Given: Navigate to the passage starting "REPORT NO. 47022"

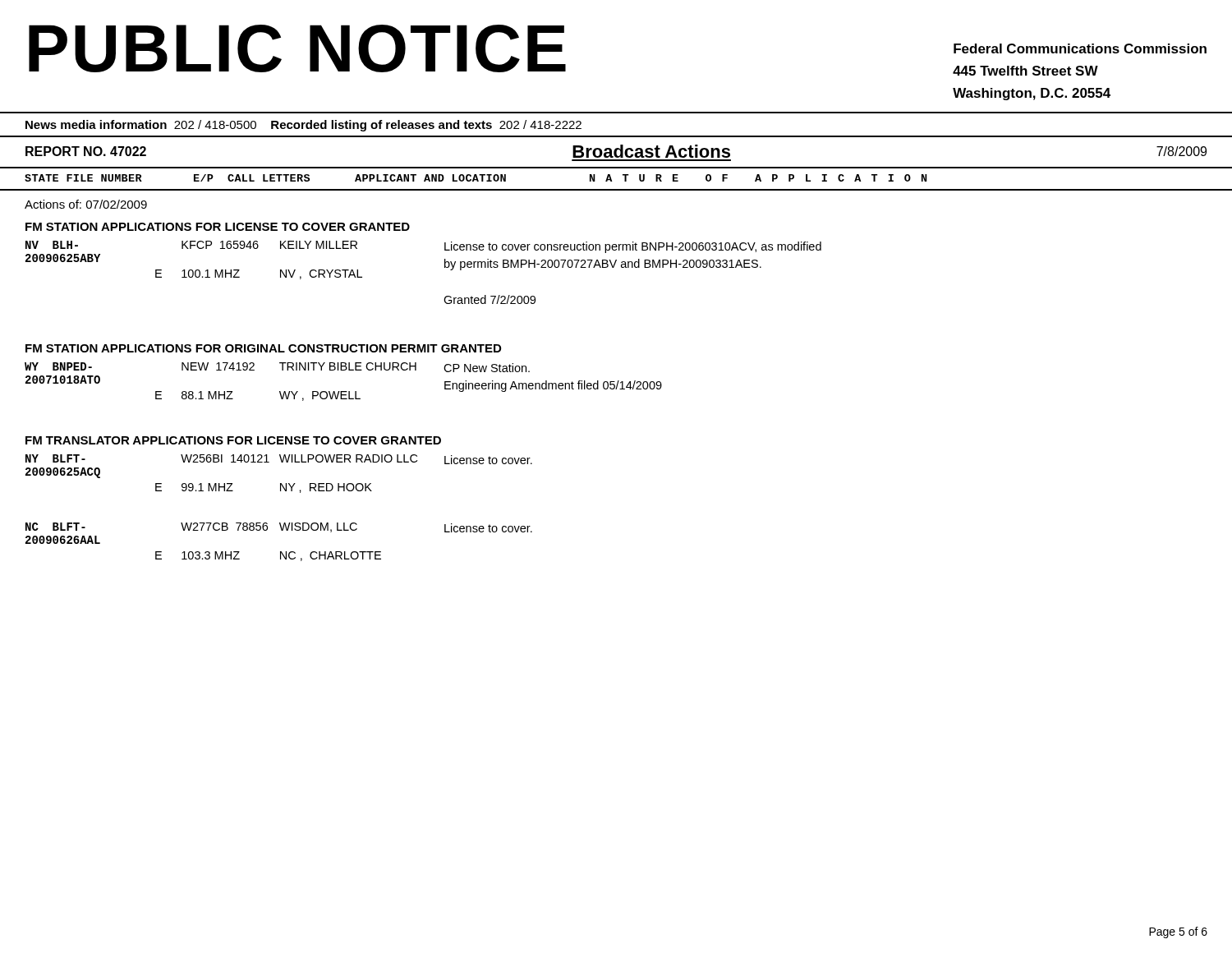Looking at the screenshot, I should 616,152.
